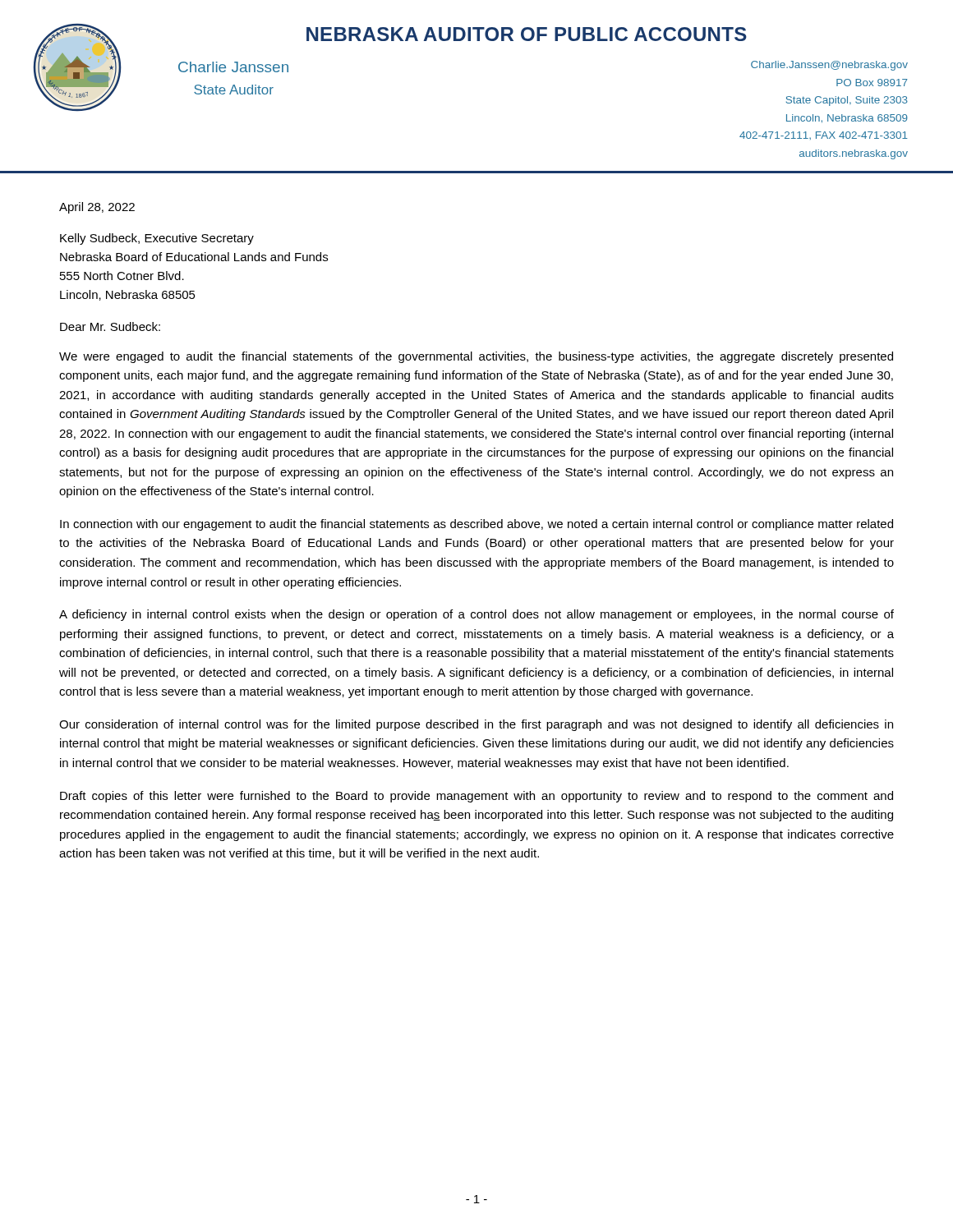This screenshot has height=1232, width=953.
Task: Point to the block beginning "Draft copies of"
Action: click(476, 824)
